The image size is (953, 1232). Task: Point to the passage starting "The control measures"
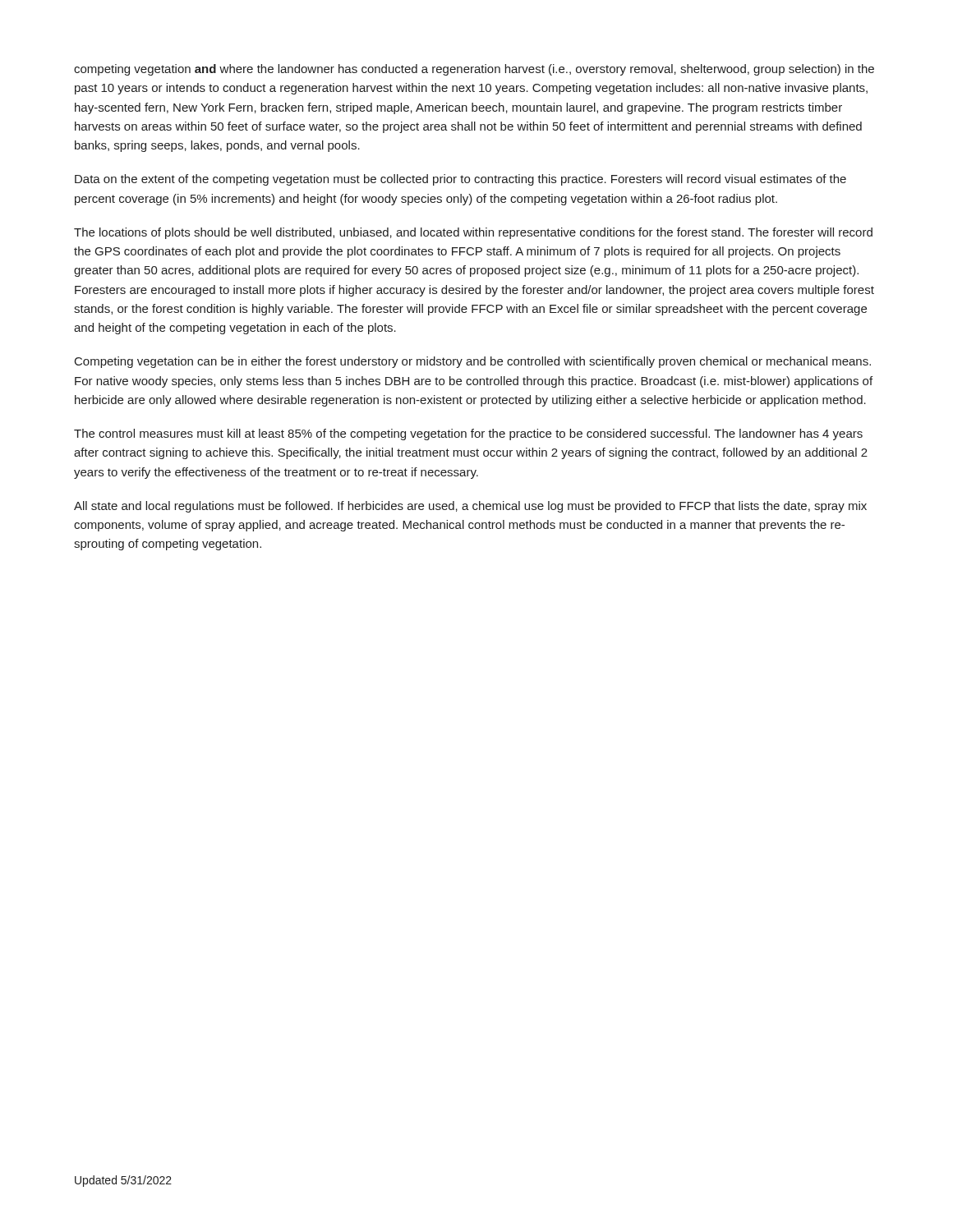[471, 452]
